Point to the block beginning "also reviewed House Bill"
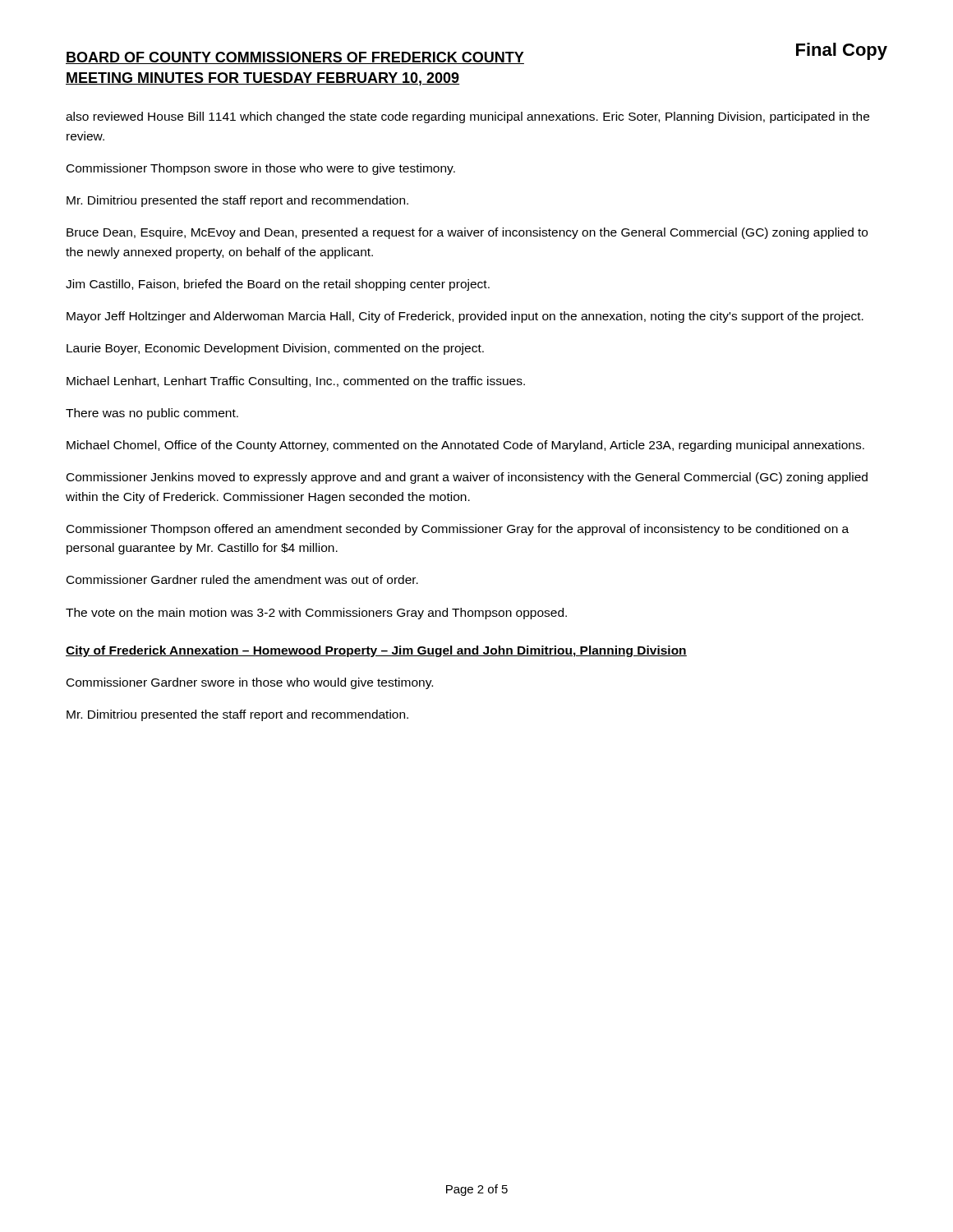Screen dimensions: 1232x953 (x=468, y=126)
